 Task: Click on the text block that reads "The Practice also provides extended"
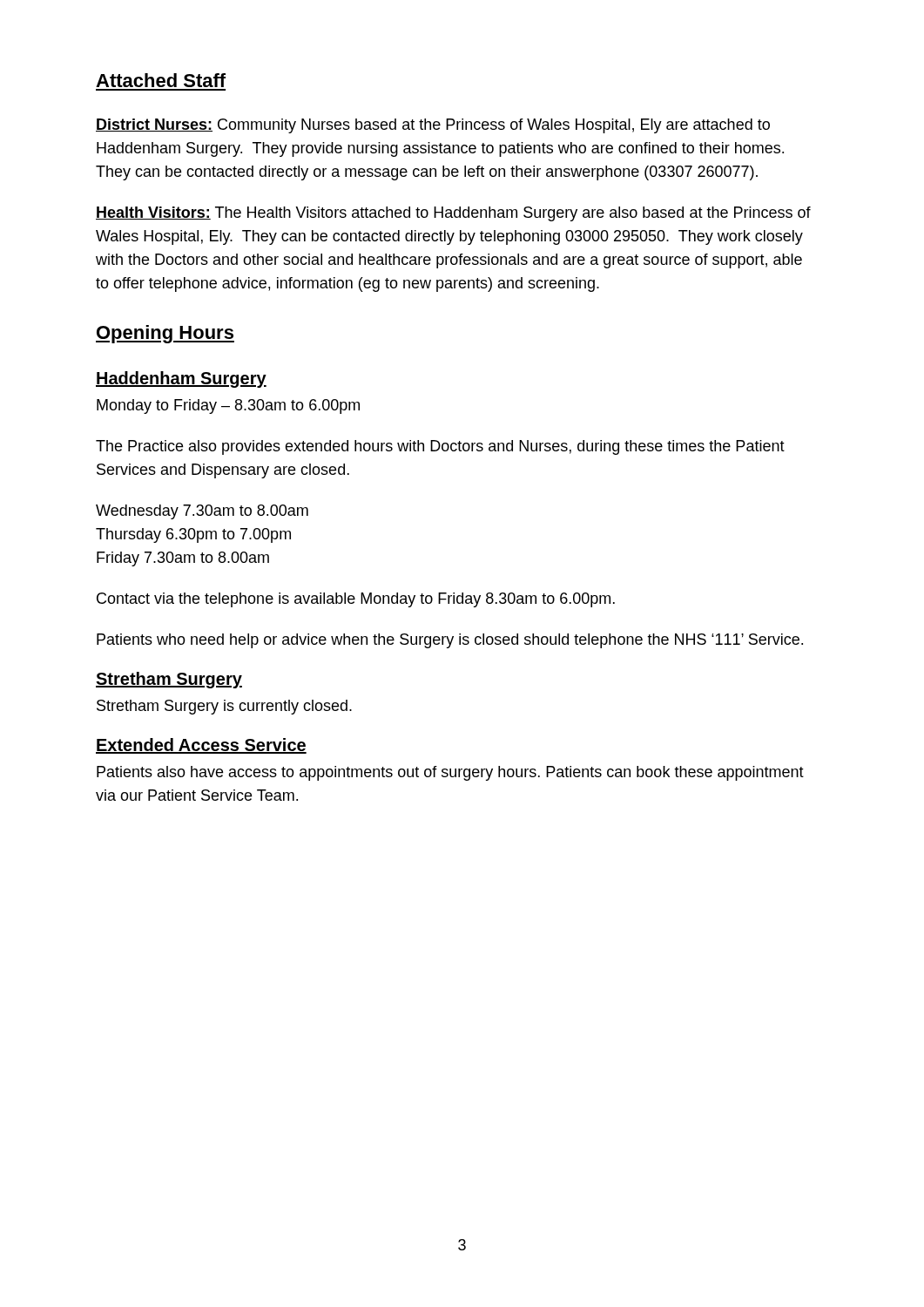440,458
